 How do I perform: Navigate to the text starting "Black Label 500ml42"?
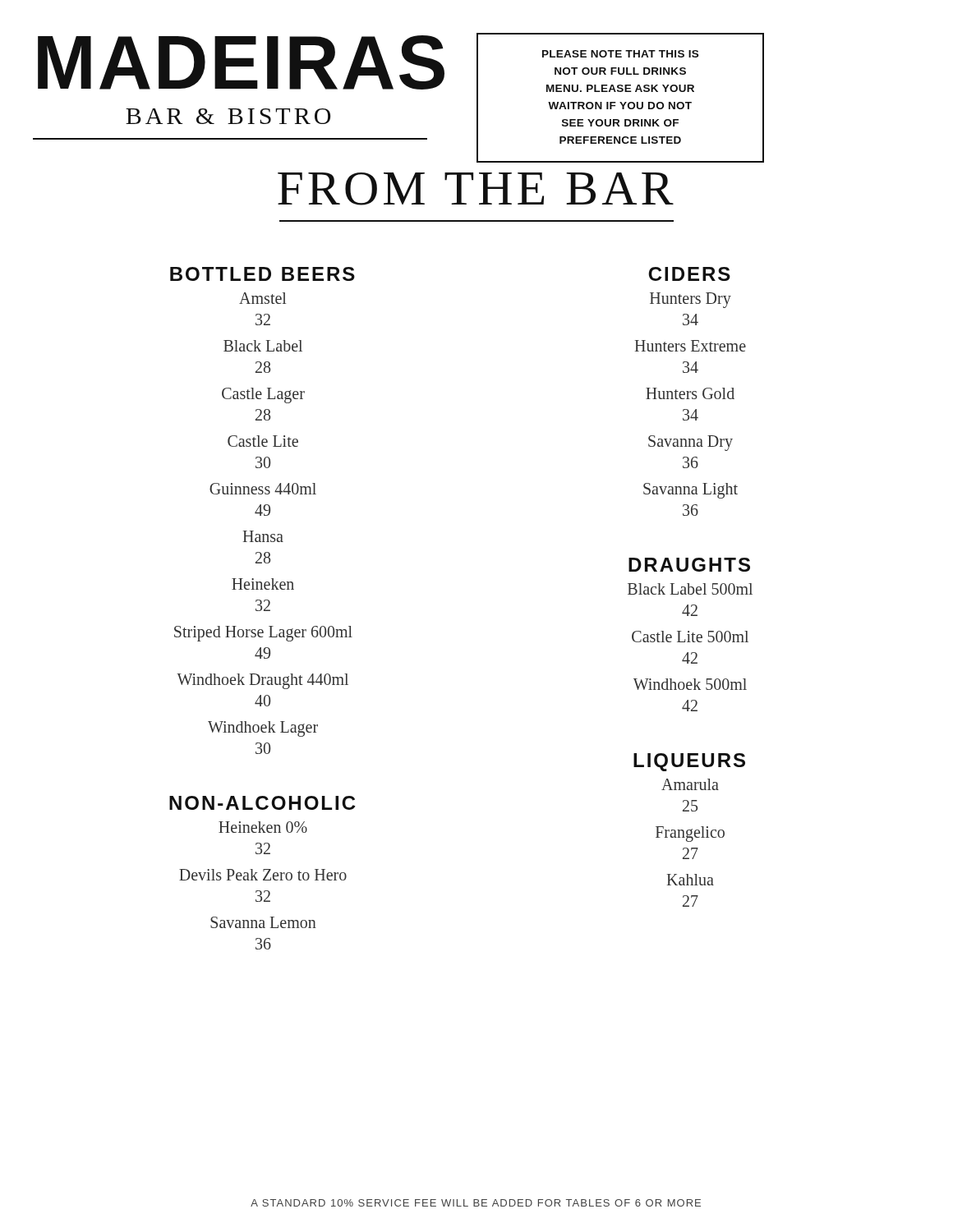690,600
